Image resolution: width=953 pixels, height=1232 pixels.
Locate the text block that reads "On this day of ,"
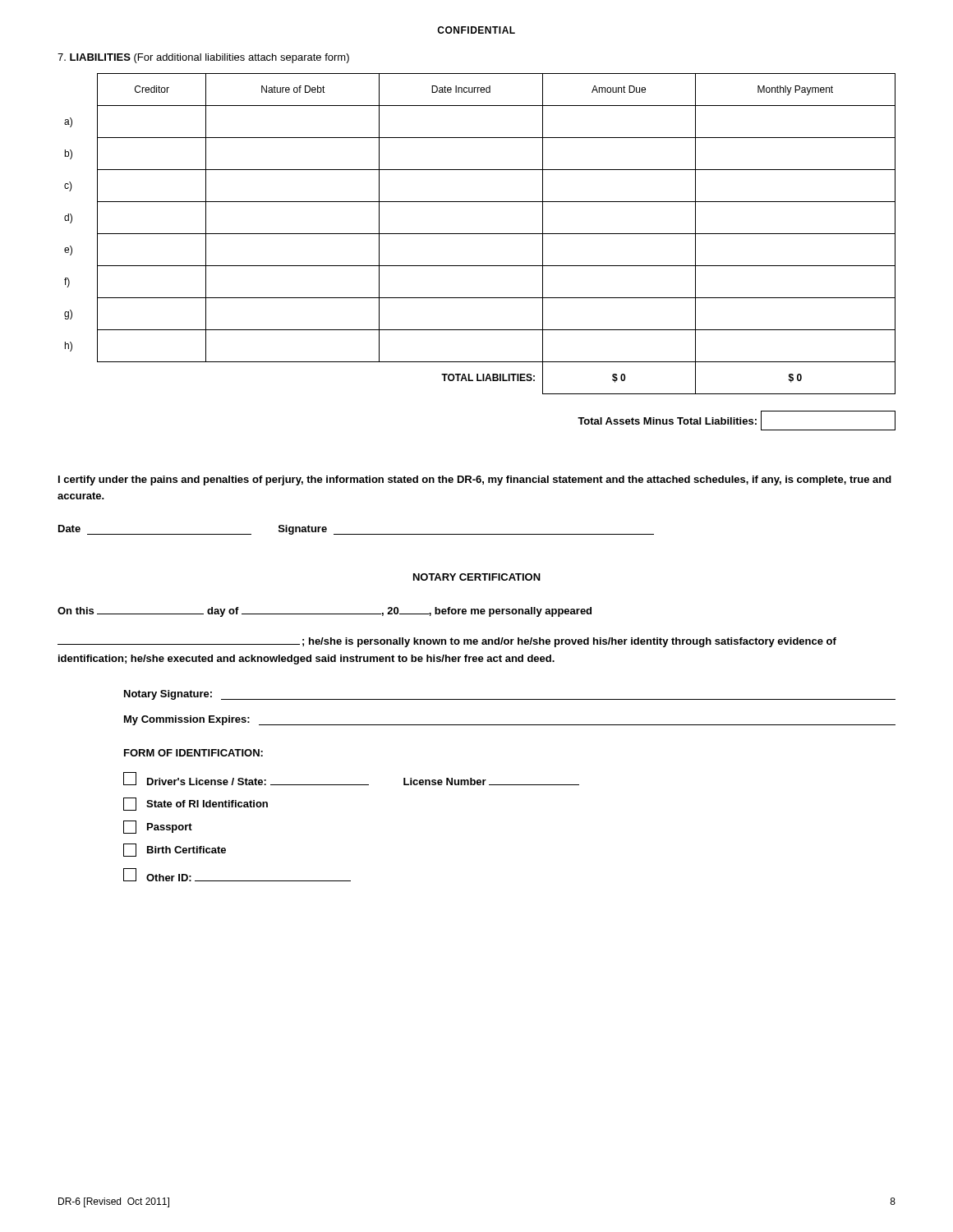pos(325,608)
